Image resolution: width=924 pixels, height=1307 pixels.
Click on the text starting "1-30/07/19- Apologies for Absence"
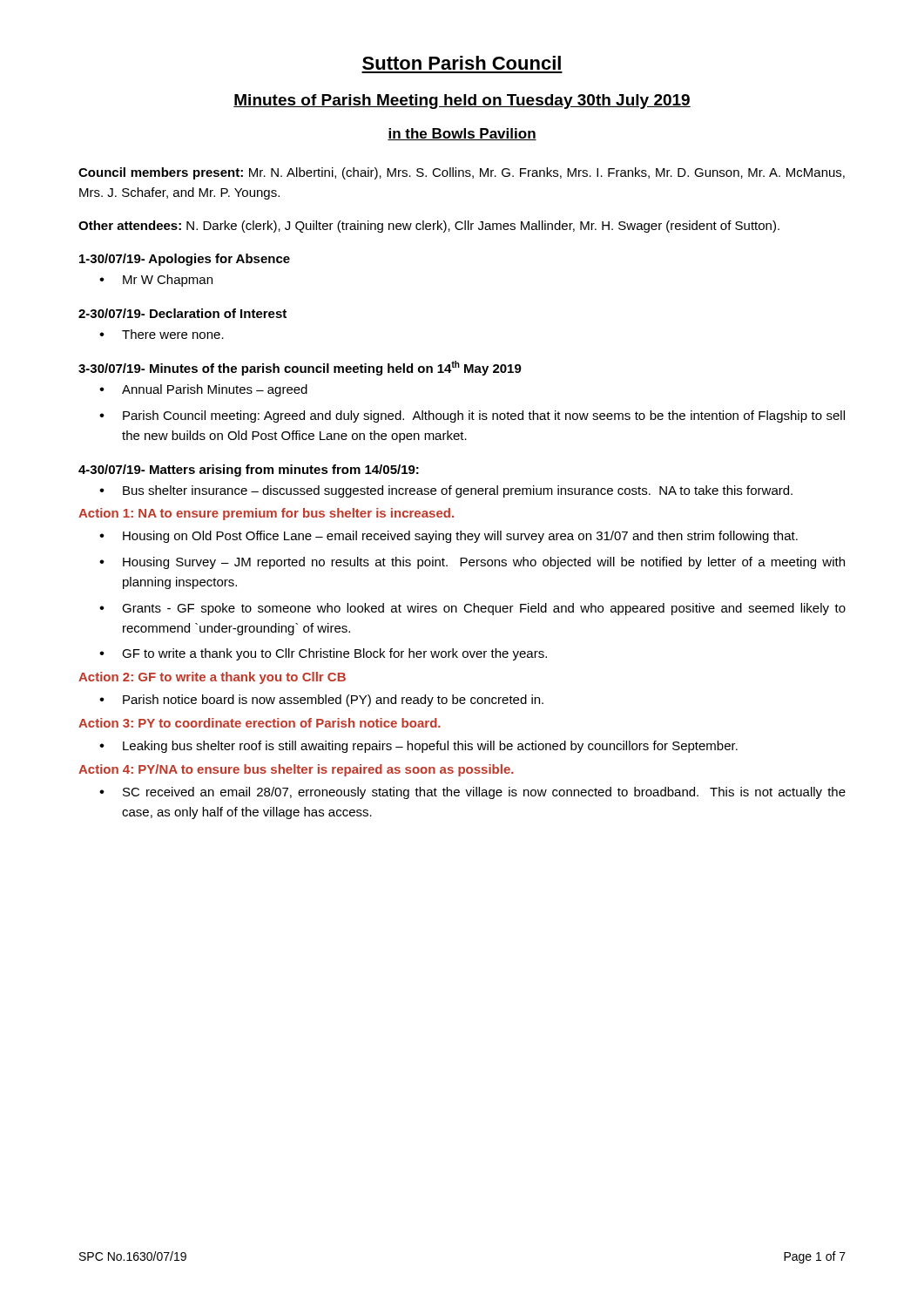tap(184, 258)
